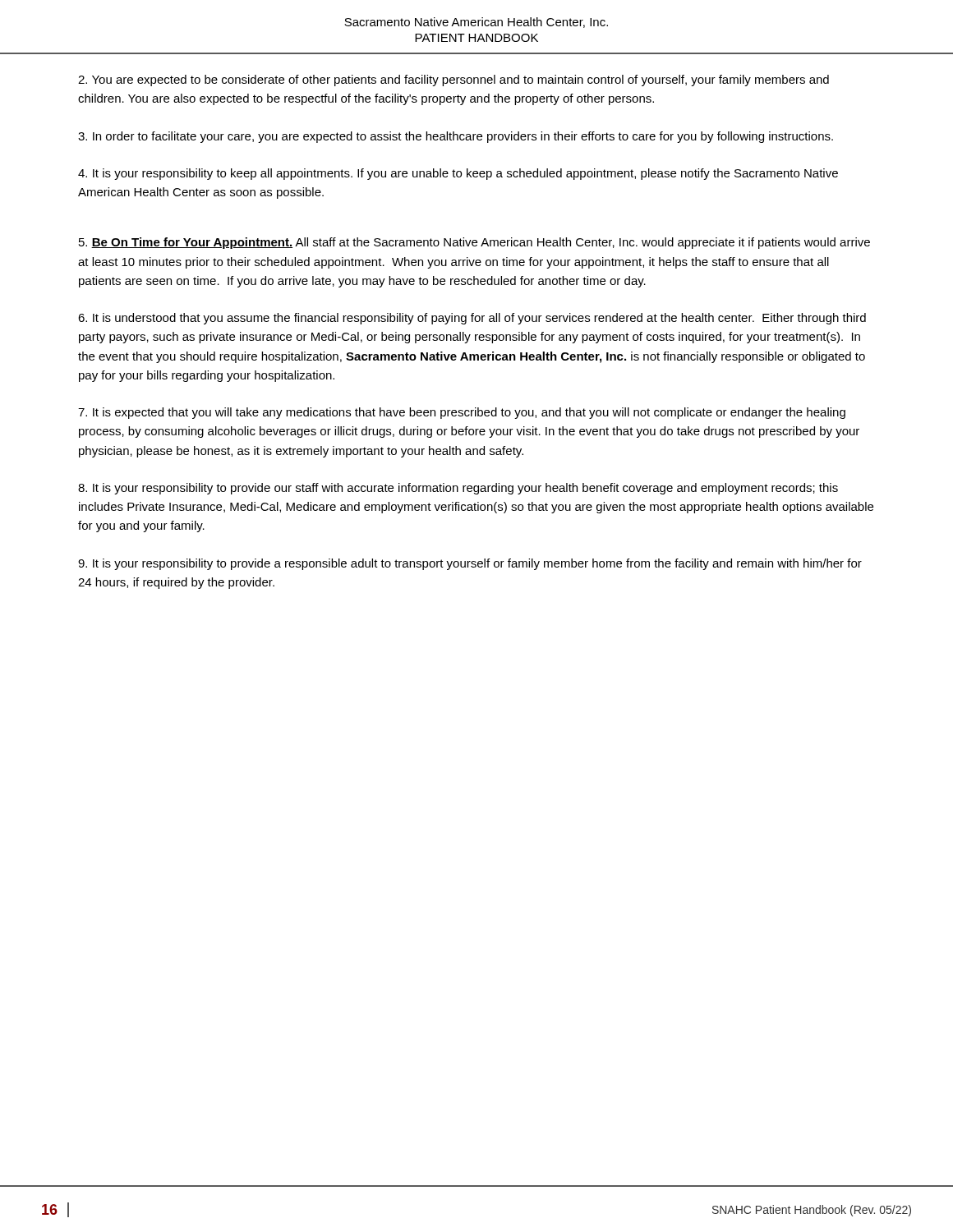
Task: Point to the block beginning "5. Be On Time for Your Appointment. All"
Action: pyautogui.click(x=474, y=261)
